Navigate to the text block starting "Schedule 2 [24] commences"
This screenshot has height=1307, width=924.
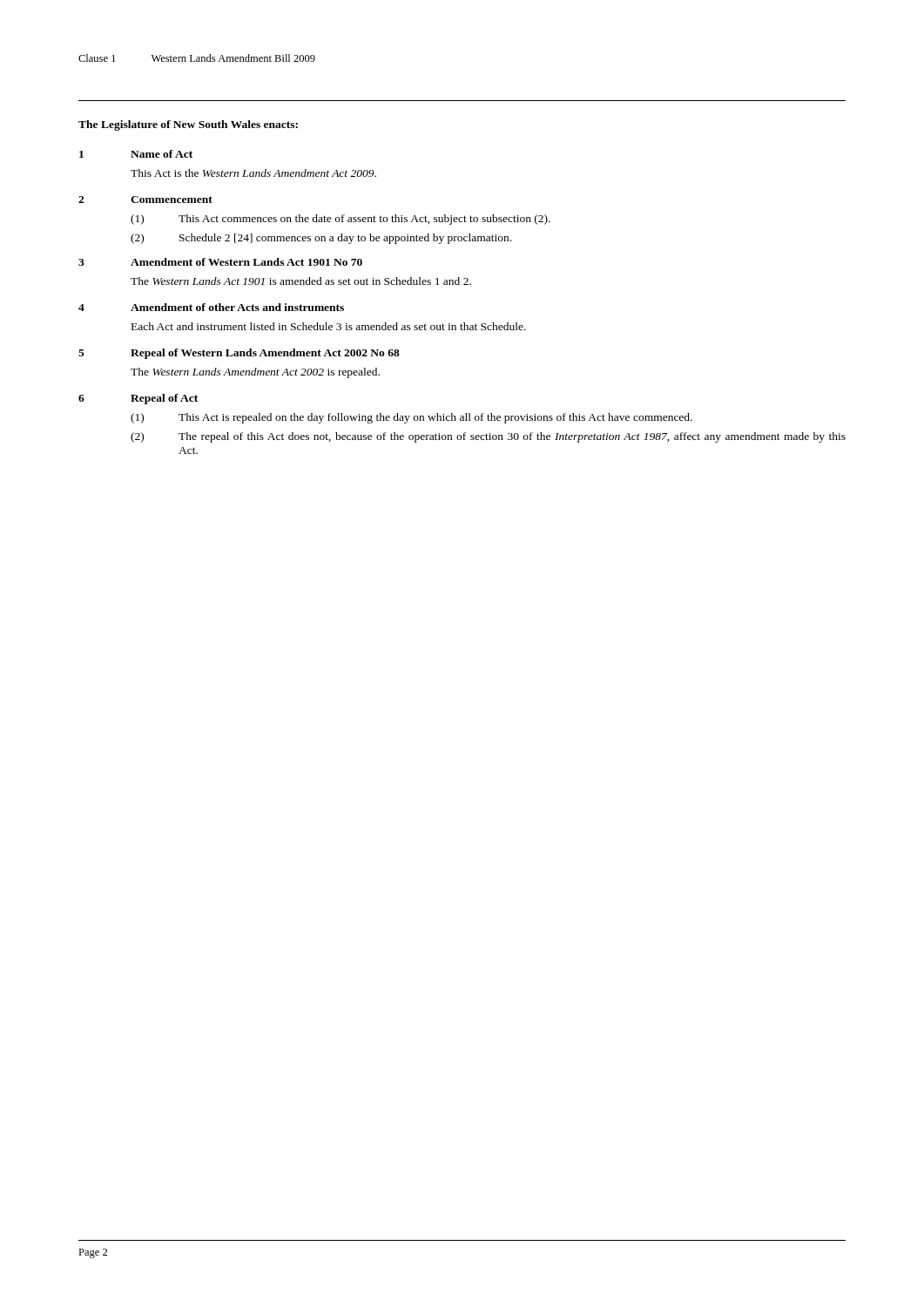[x=345, y=237]
